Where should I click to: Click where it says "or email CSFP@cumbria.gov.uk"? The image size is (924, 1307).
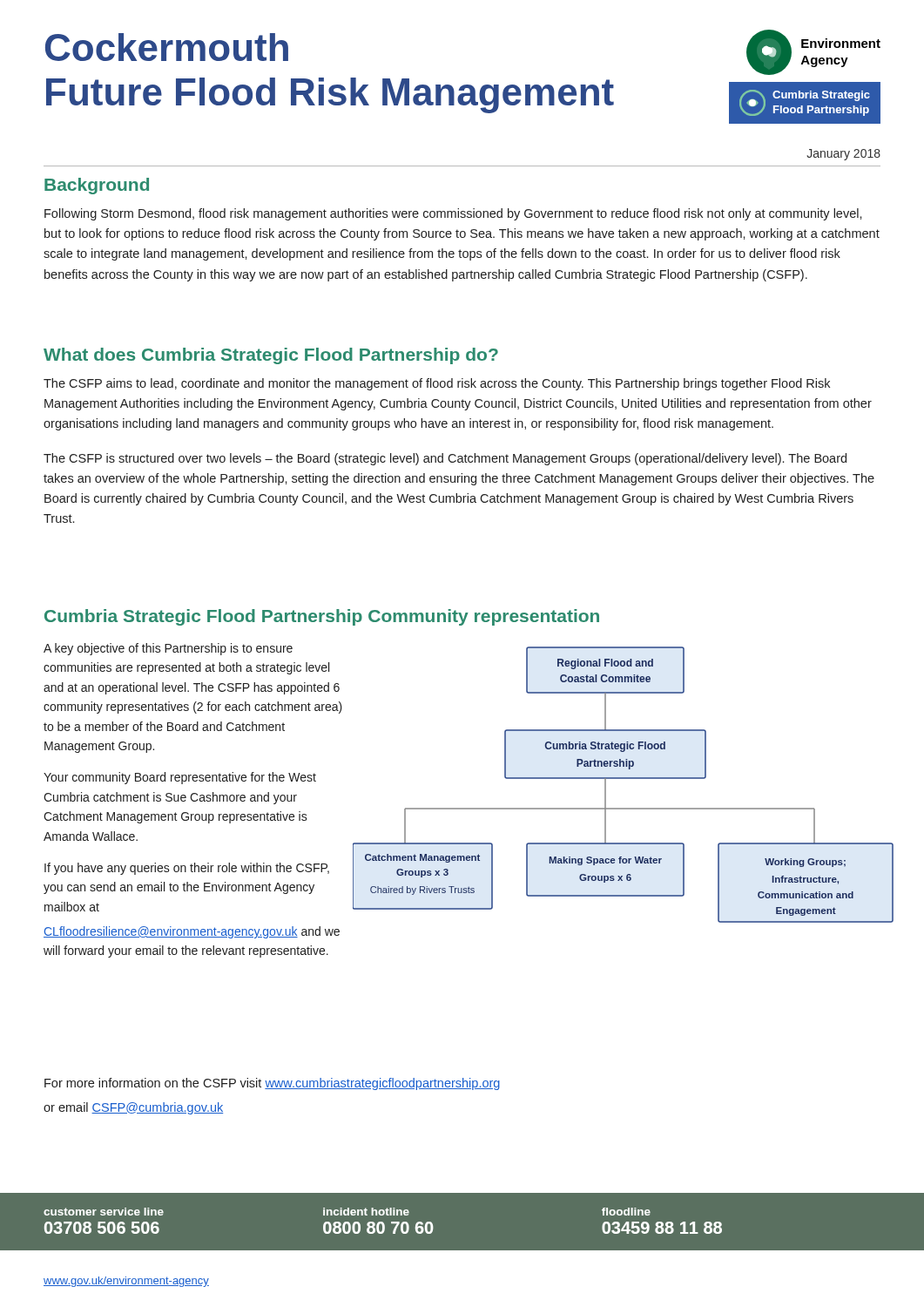133,1107
